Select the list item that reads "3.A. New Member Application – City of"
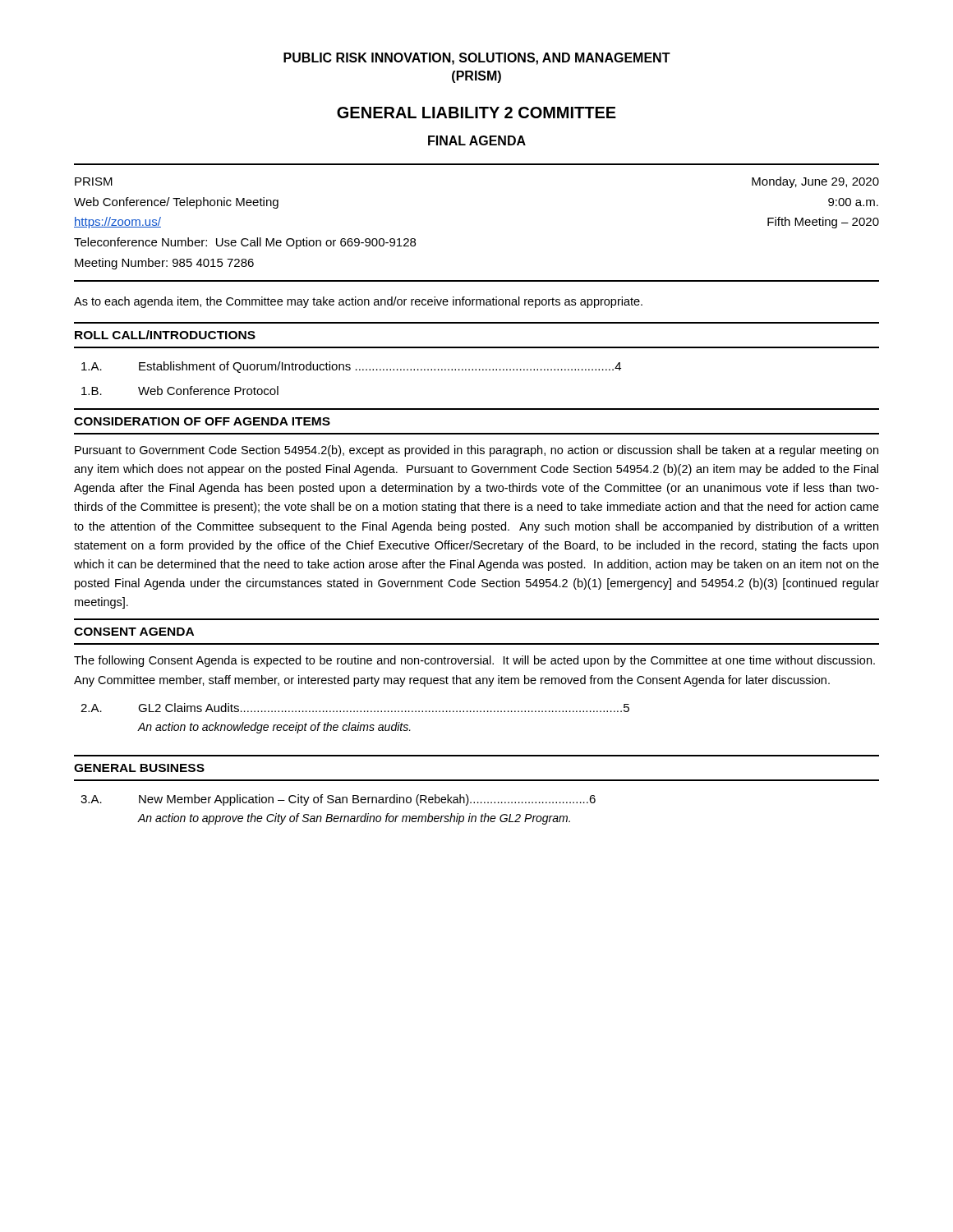953x1232 pixels. [480, 809]
